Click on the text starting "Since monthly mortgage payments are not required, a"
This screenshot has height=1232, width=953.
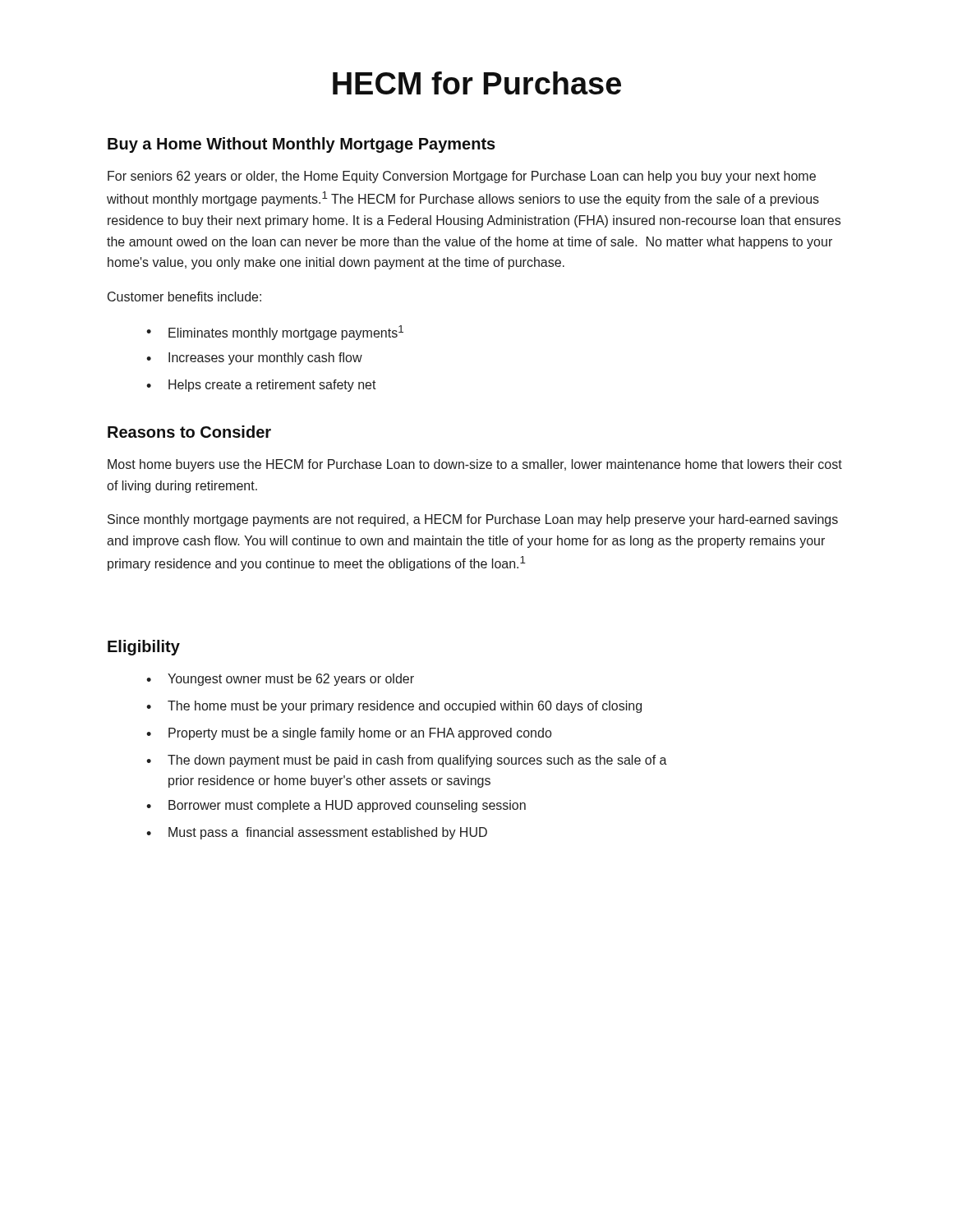[472, 542]
